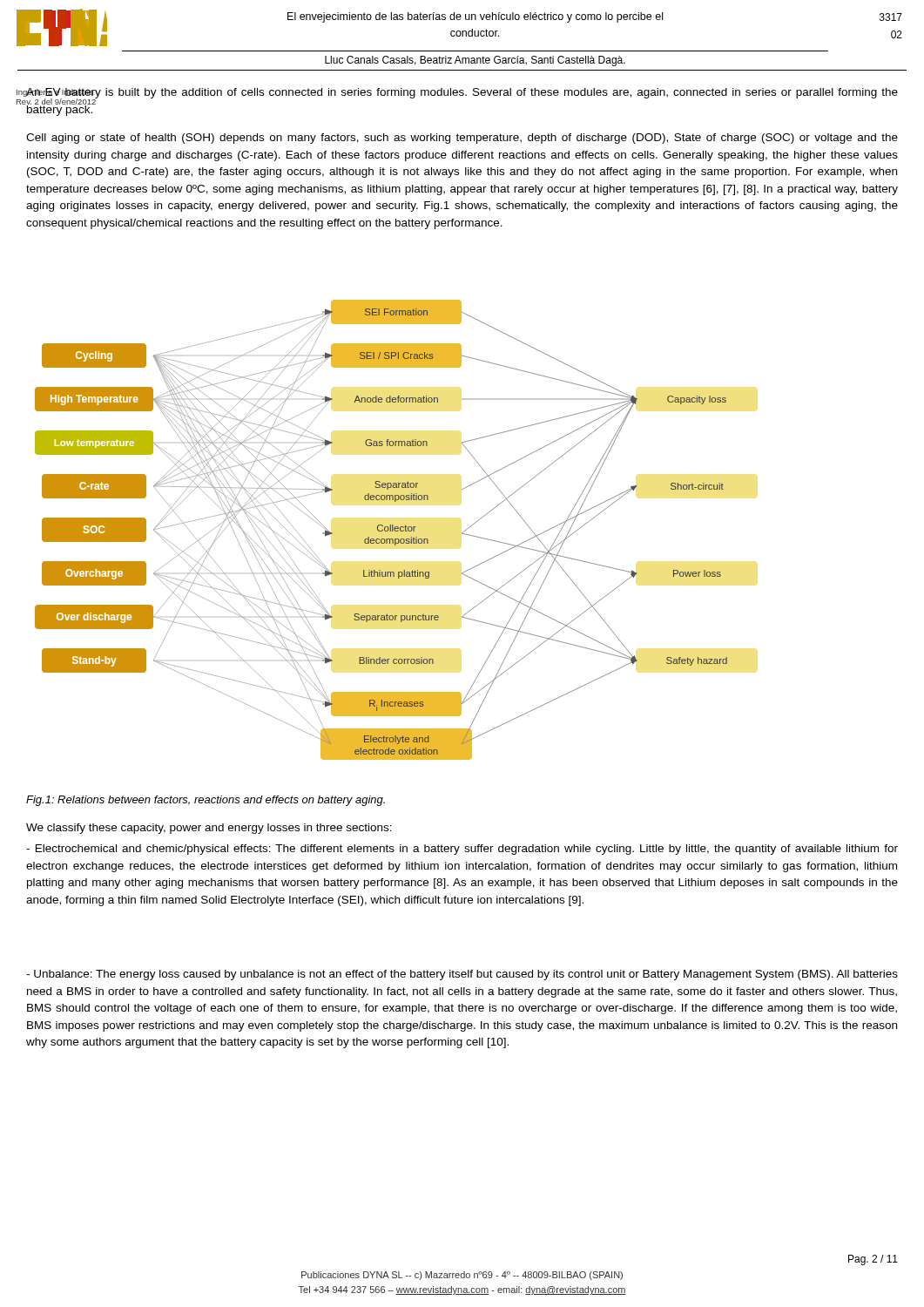Find the block on this page that starts "An EV battery is built"
This screenshot has height=1307, width=924.
coord(462,100)
